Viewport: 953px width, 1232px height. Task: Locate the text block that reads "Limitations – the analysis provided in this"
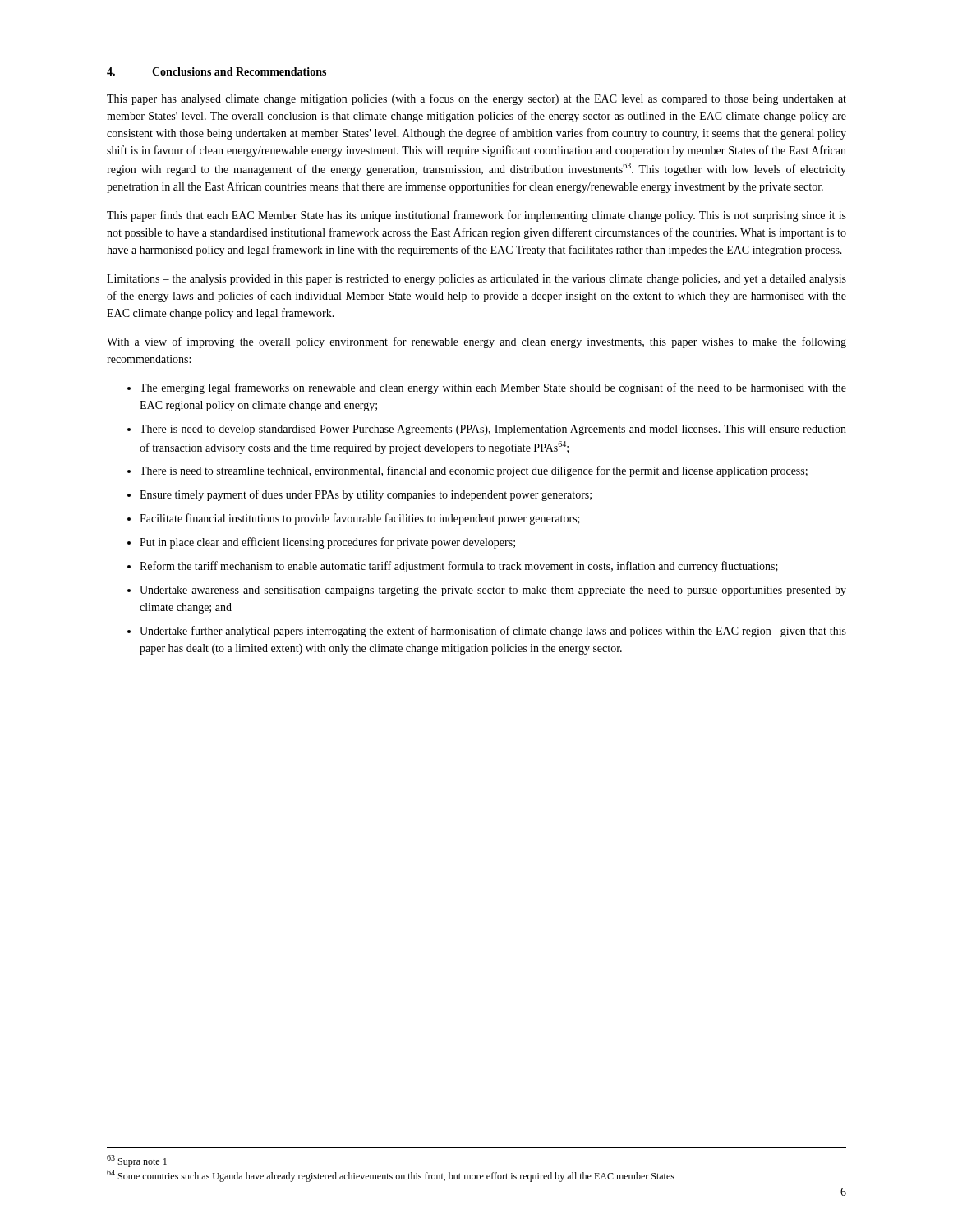coord(476,296)
